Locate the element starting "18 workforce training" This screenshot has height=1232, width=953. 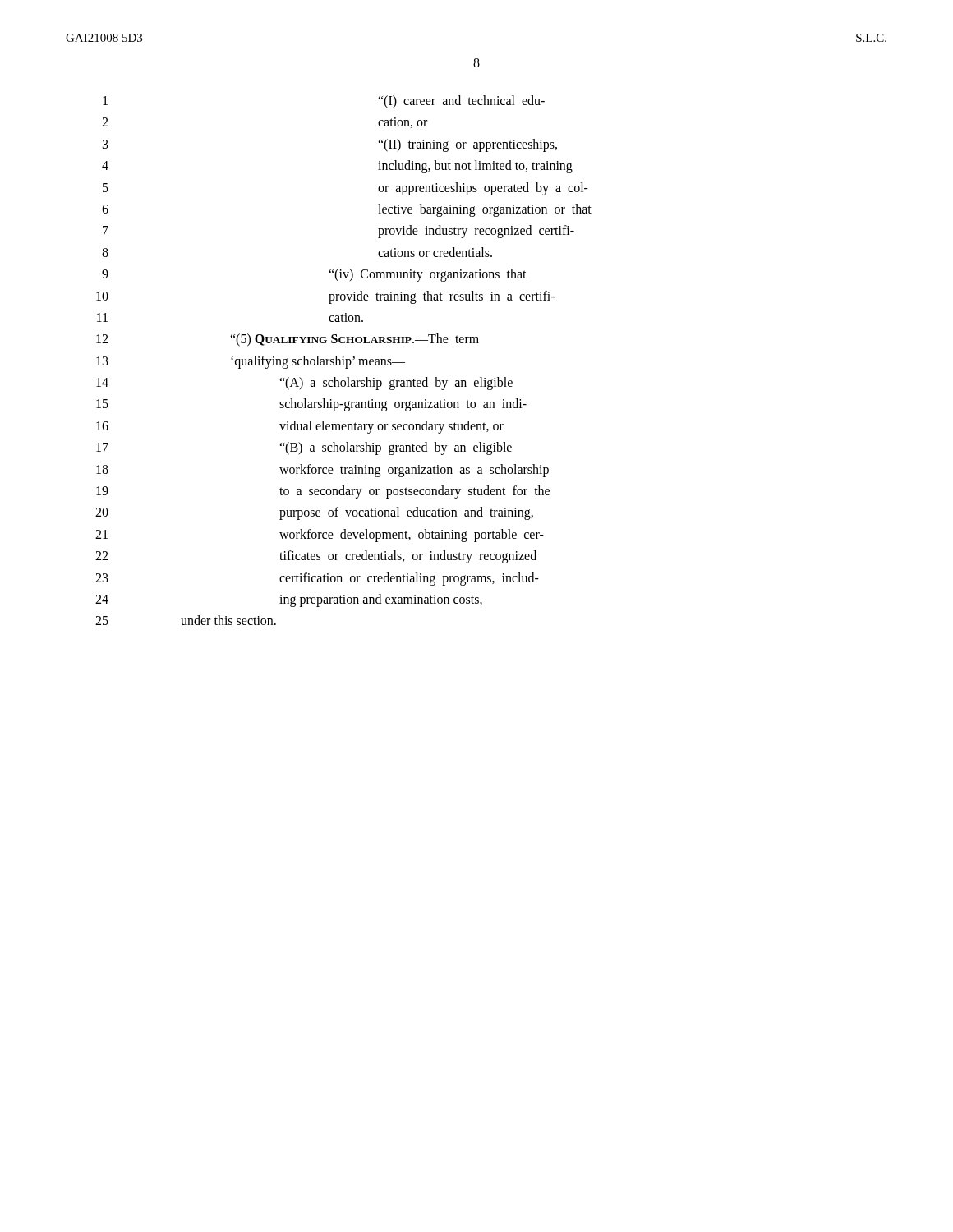coord(476,470)
